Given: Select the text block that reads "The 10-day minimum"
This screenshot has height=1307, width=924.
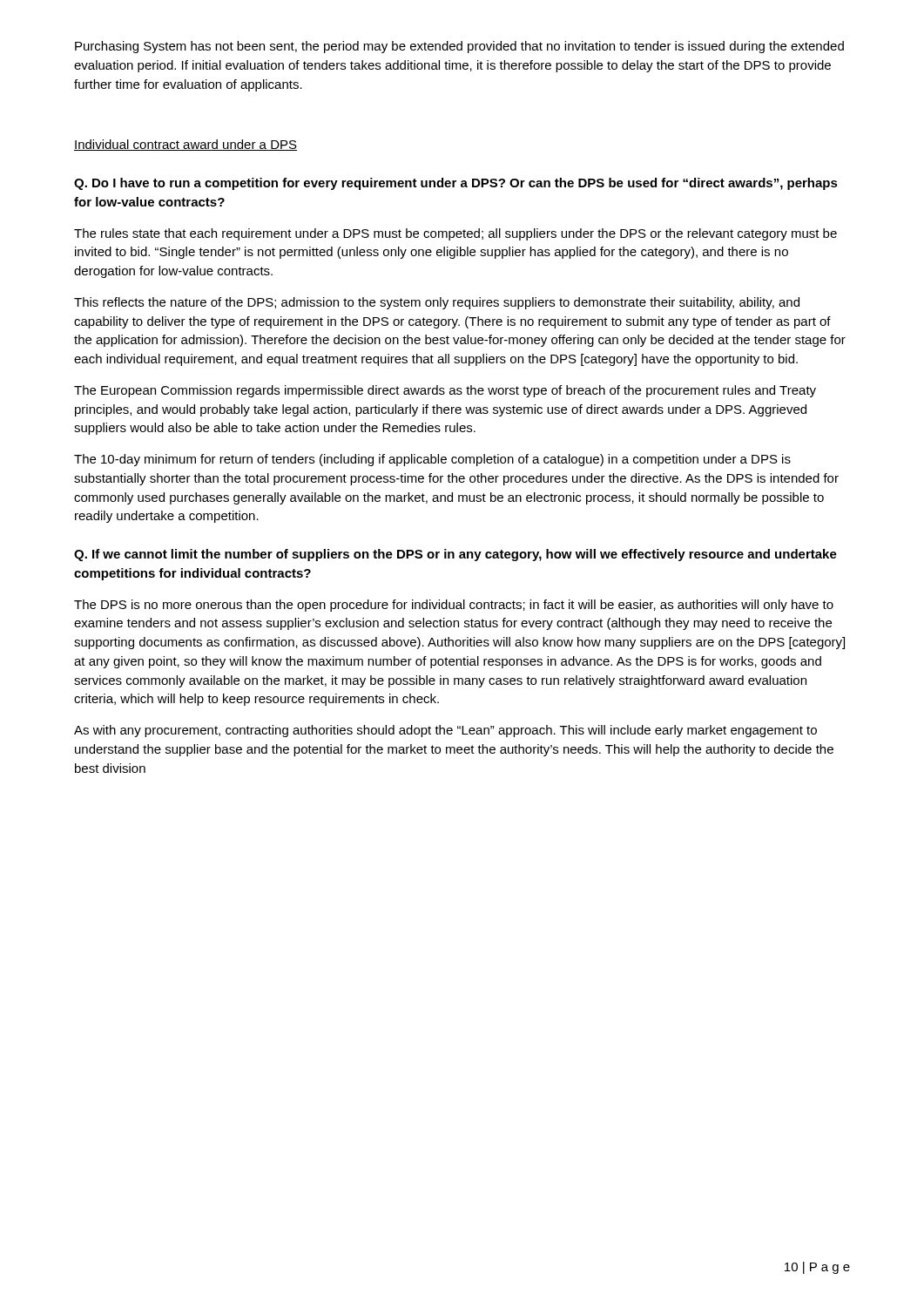Looking at the screenshot, I should point(456,487).
